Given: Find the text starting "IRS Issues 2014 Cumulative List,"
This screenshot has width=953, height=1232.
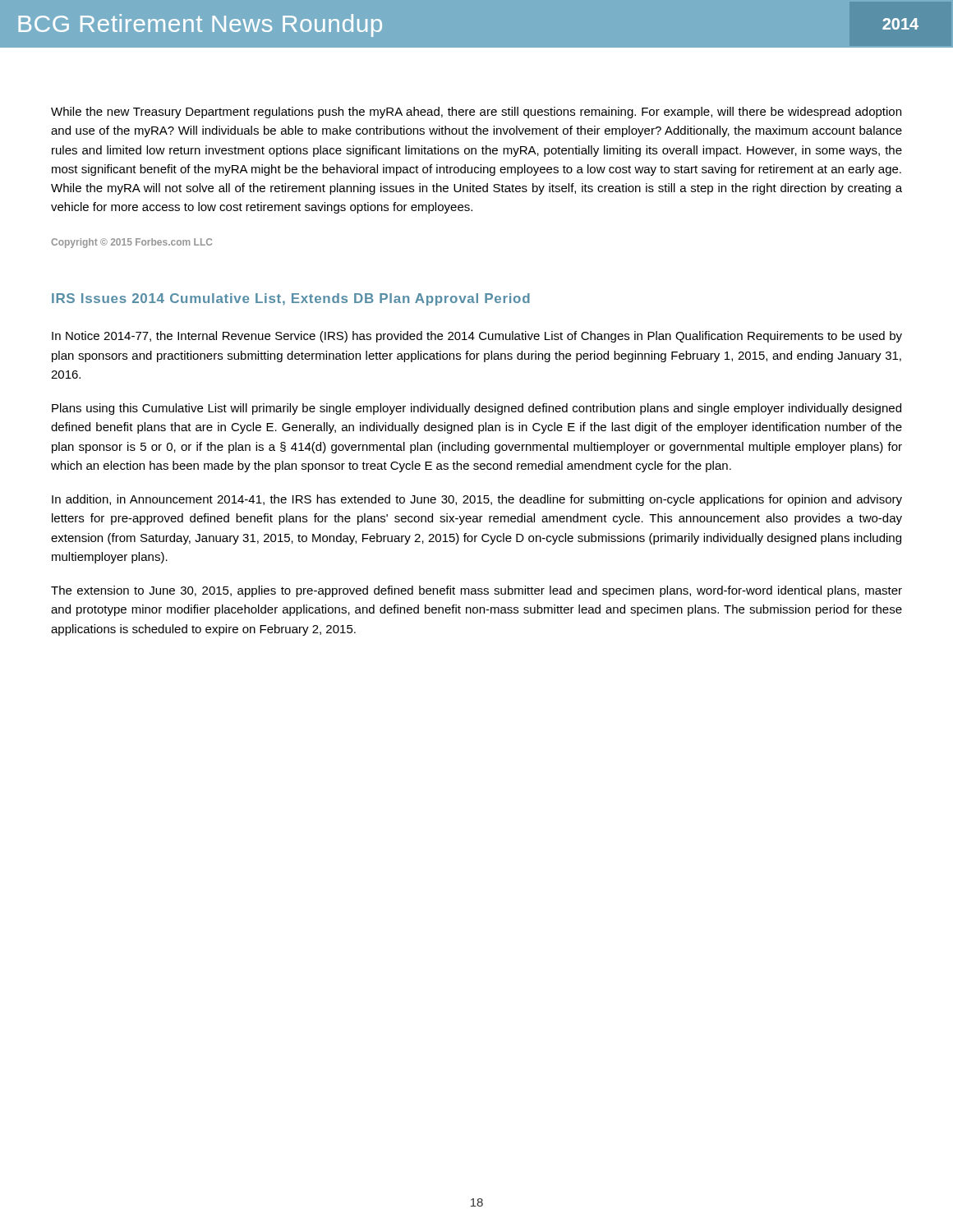Looking at the screenshot, I should point(291,298).
